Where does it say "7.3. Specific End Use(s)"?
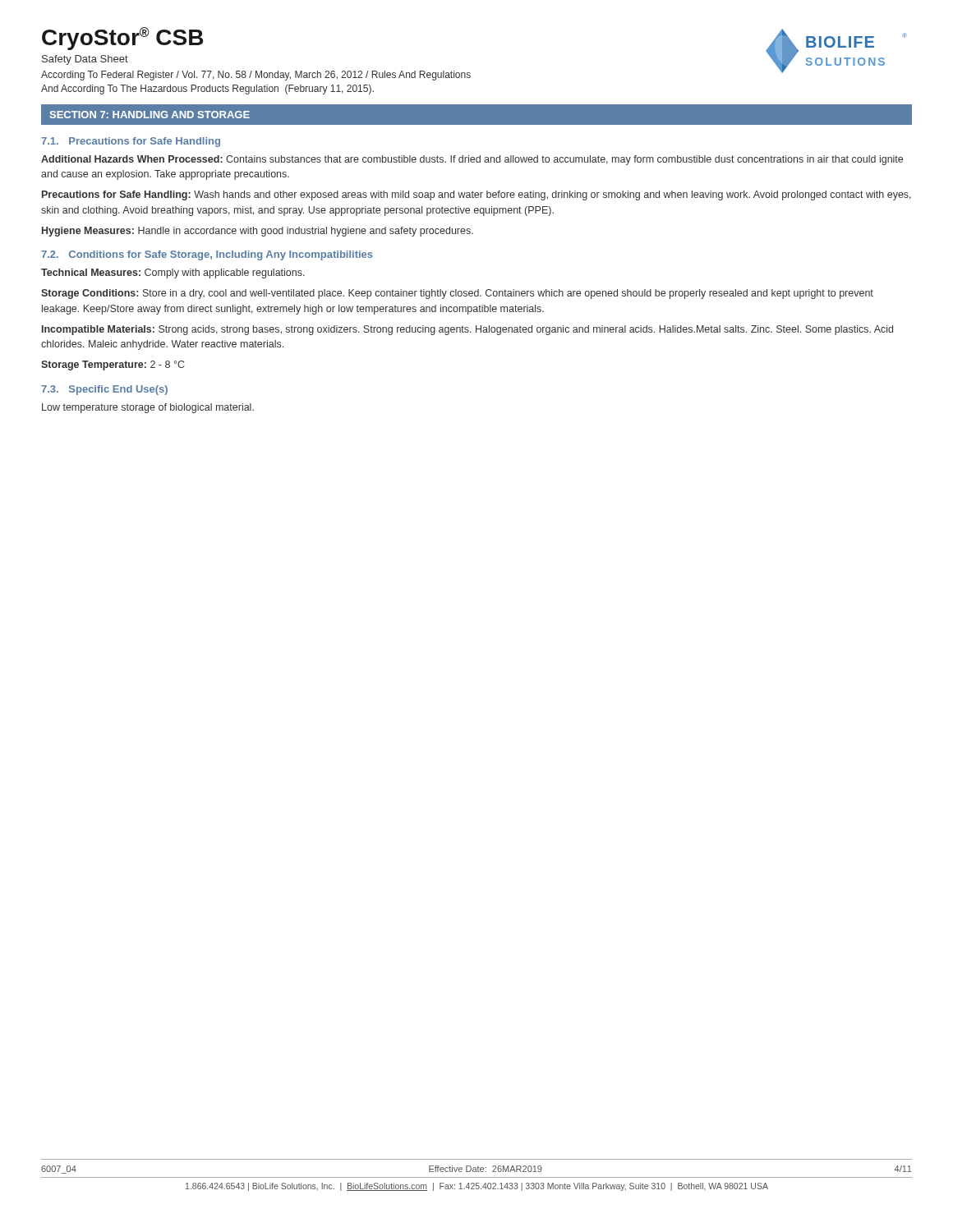The width and height of the screenshot is (953, 1232). [x=104, y=390]
